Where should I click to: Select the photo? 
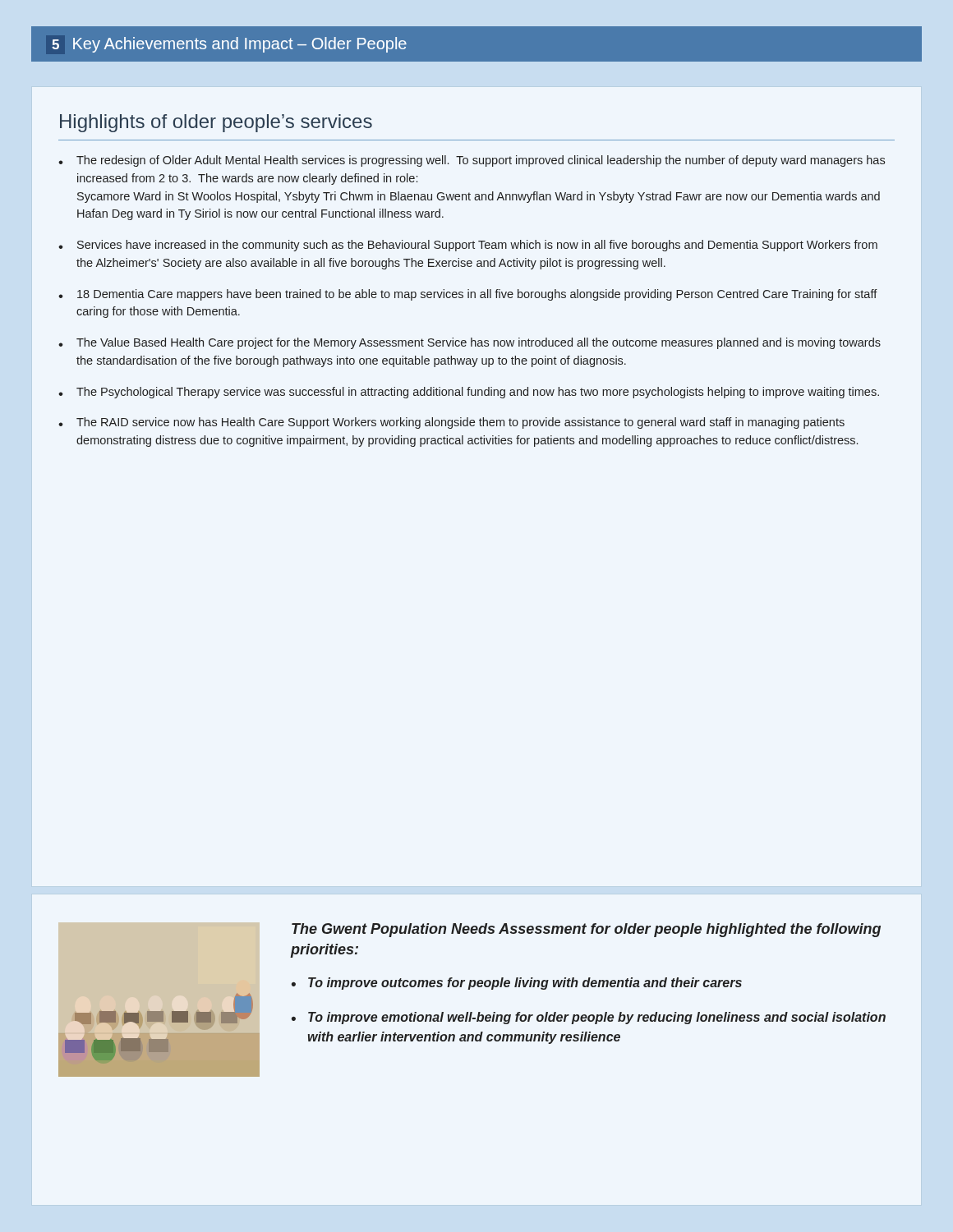[159, 1001]
